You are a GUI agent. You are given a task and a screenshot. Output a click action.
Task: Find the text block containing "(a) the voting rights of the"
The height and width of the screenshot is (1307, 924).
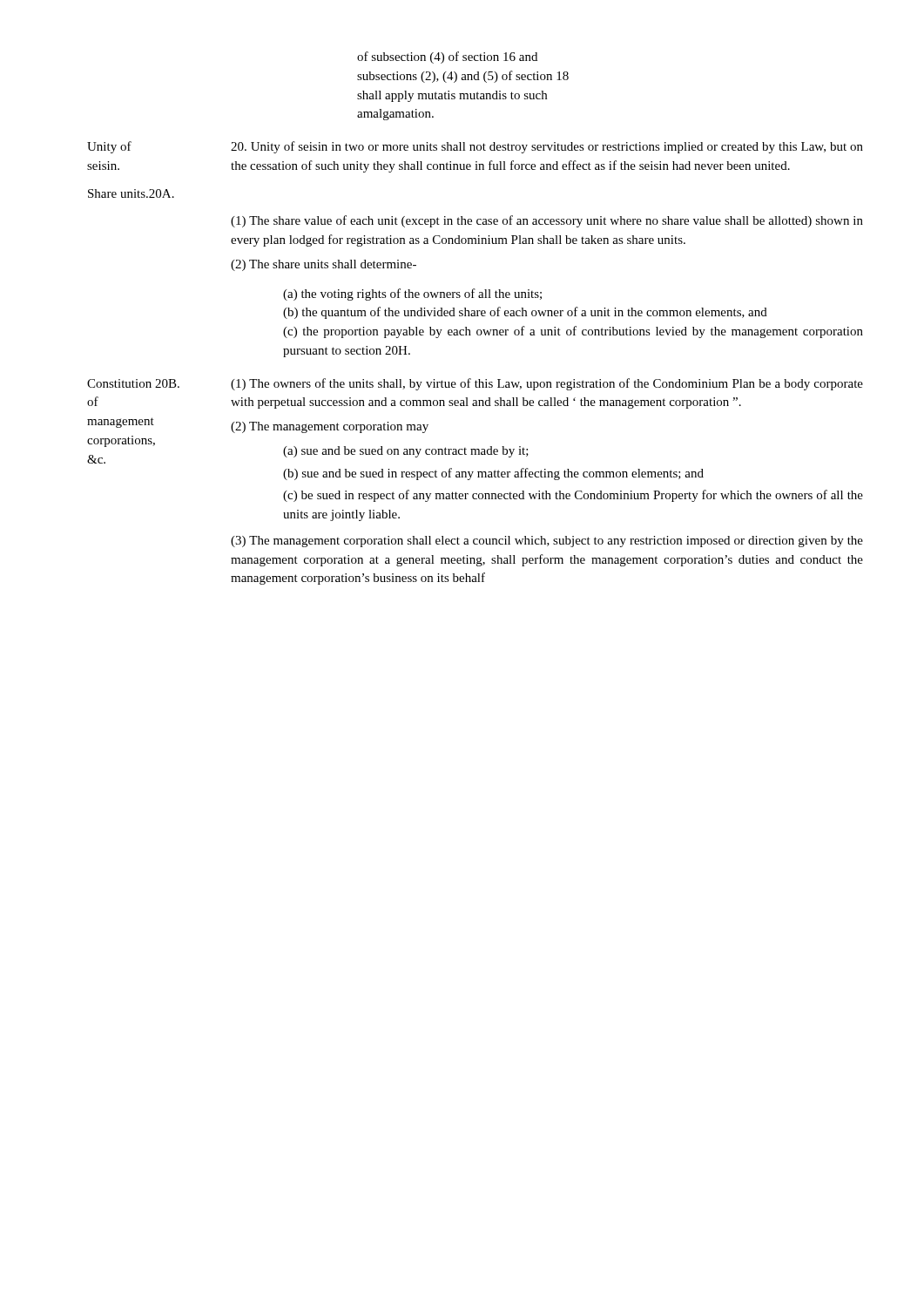coord(475,322)
